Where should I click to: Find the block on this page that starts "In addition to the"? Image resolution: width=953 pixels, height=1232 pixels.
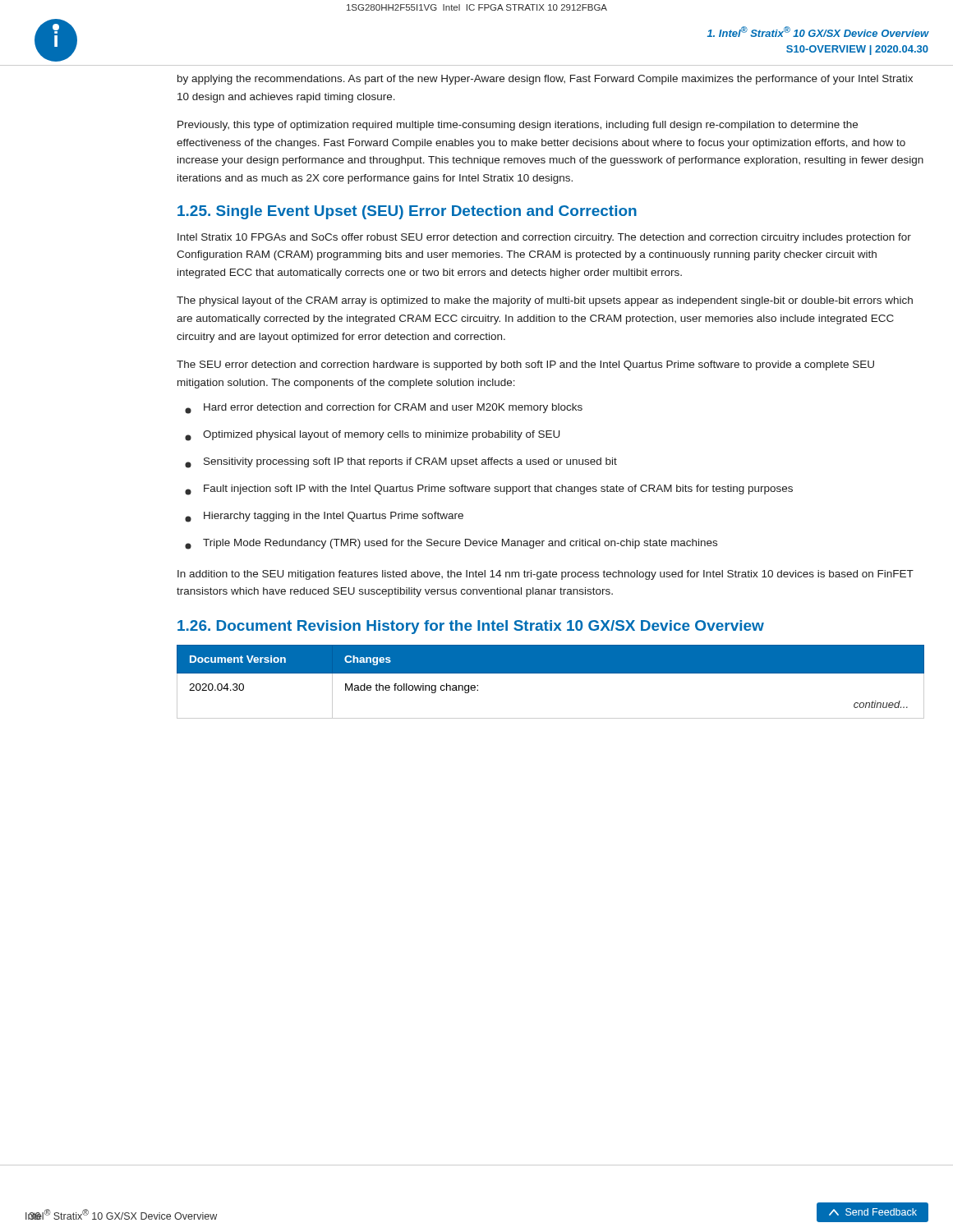point(545,582)
